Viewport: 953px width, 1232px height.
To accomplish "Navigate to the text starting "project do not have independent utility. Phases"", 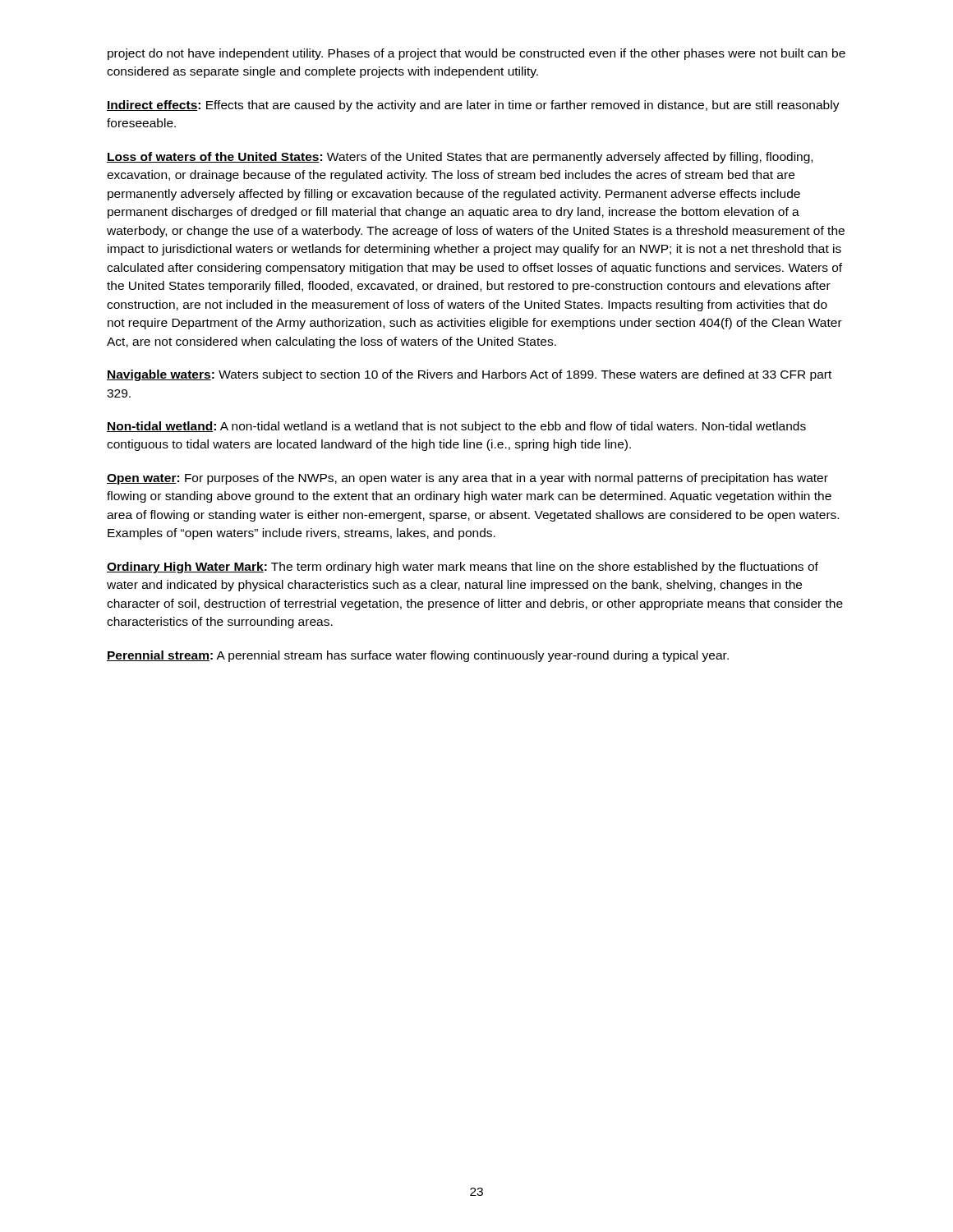I will (x=476, y=62).
